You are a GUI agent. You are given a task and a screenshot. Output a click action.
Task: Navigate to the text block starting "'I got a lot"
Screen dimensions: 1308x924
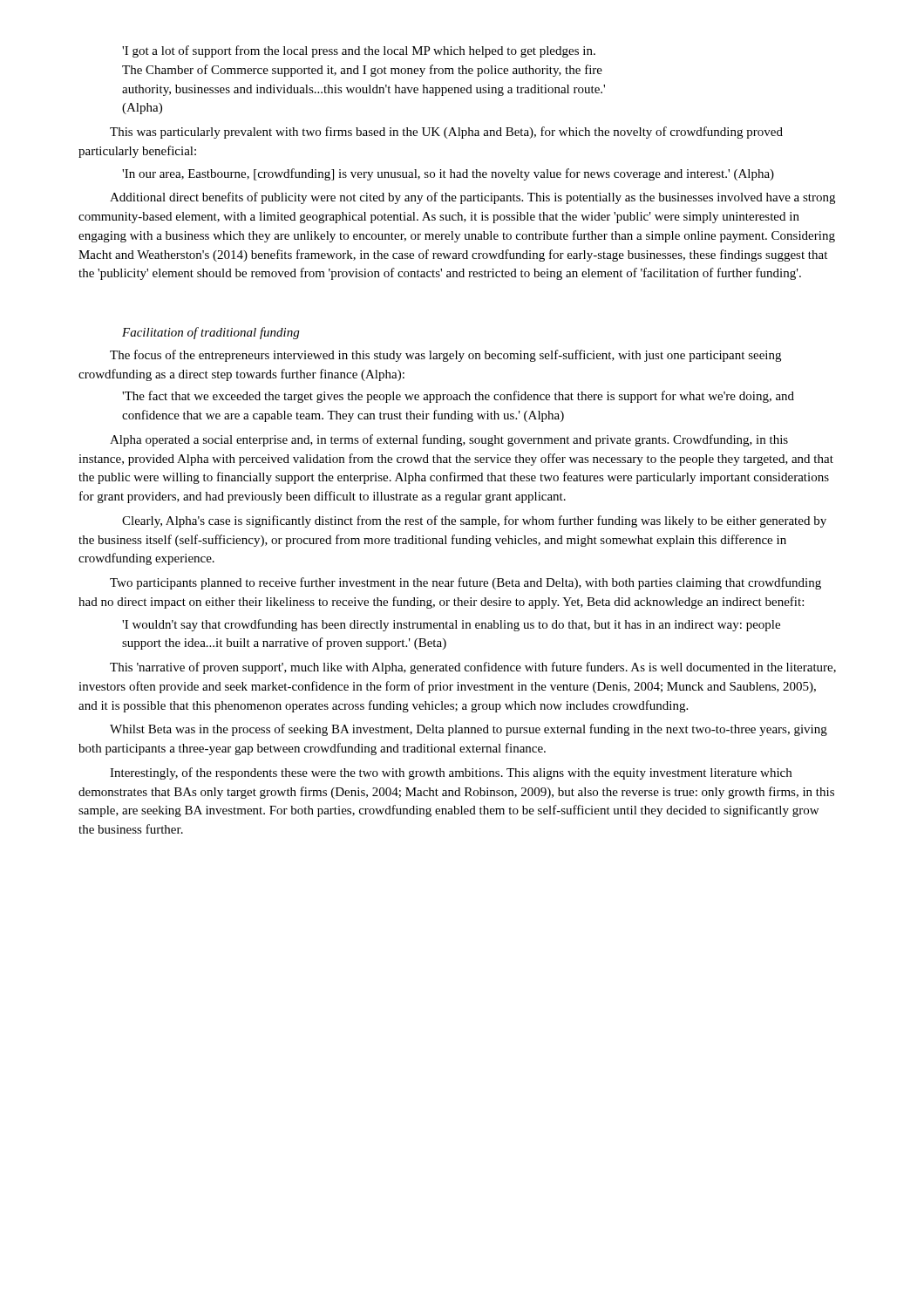[x=364, y=79]
